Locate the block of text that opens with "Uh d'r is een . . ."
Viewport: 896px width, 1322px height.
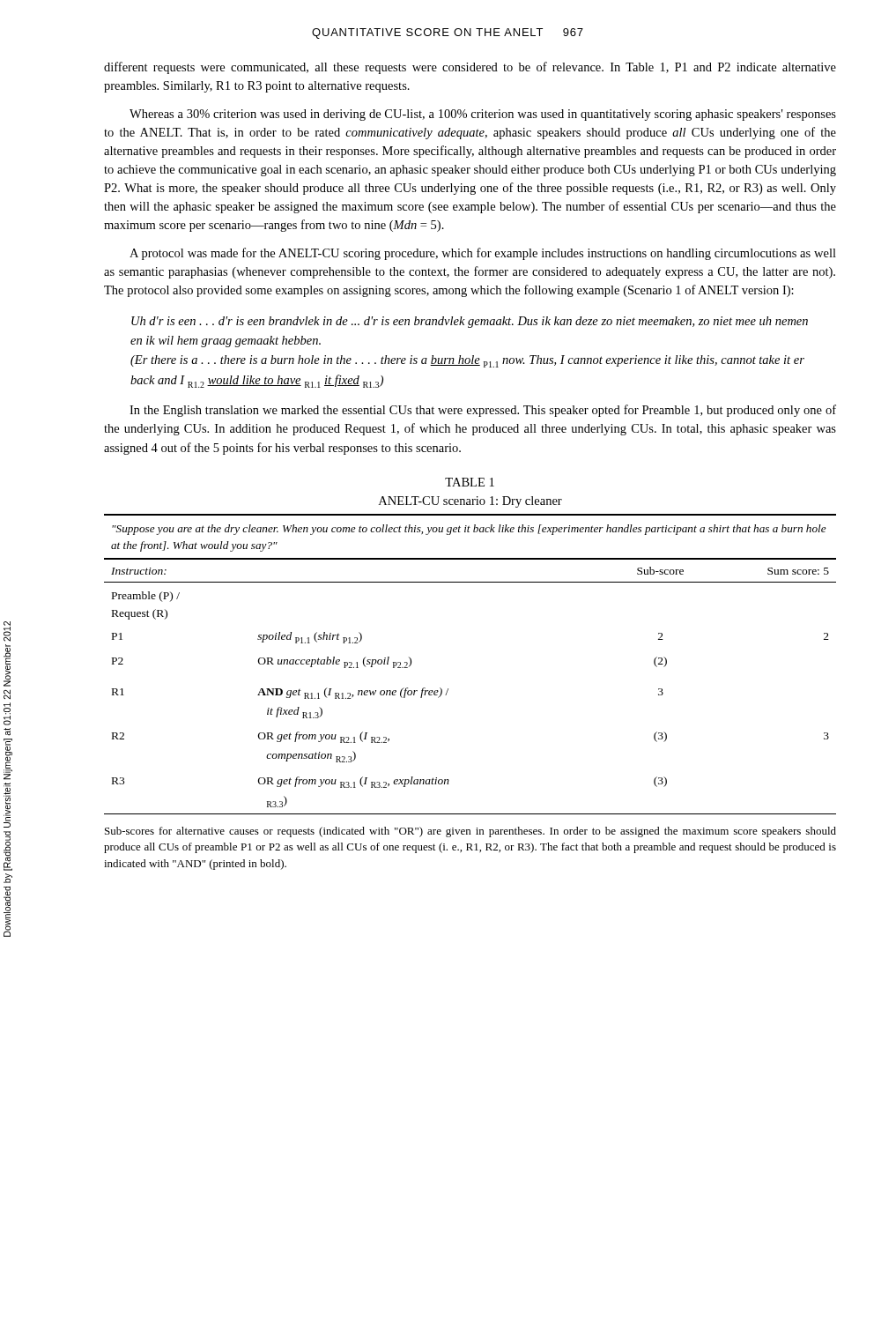[x=469, y=352]
